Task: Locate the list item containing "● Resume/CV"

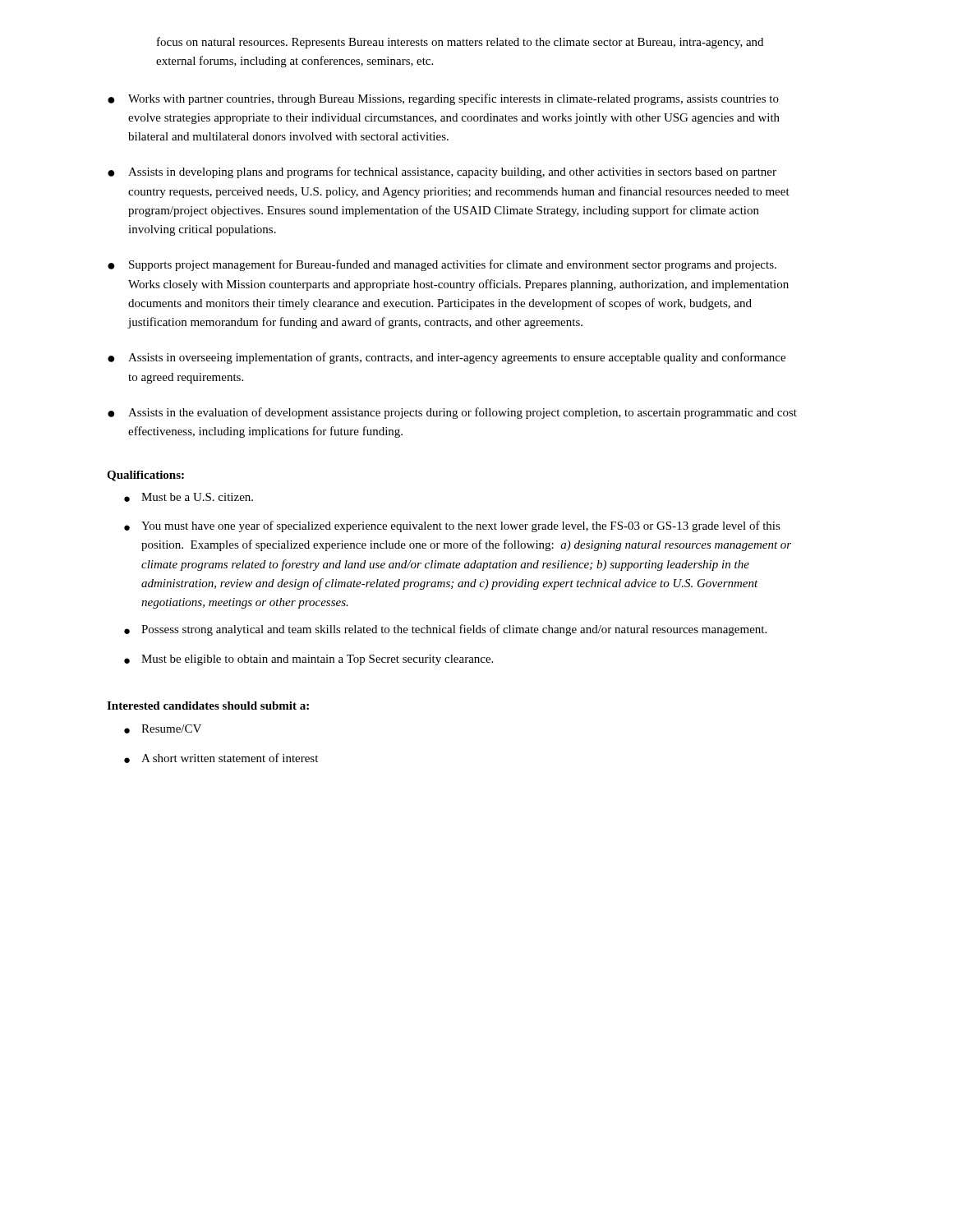Action: (163, 729)
